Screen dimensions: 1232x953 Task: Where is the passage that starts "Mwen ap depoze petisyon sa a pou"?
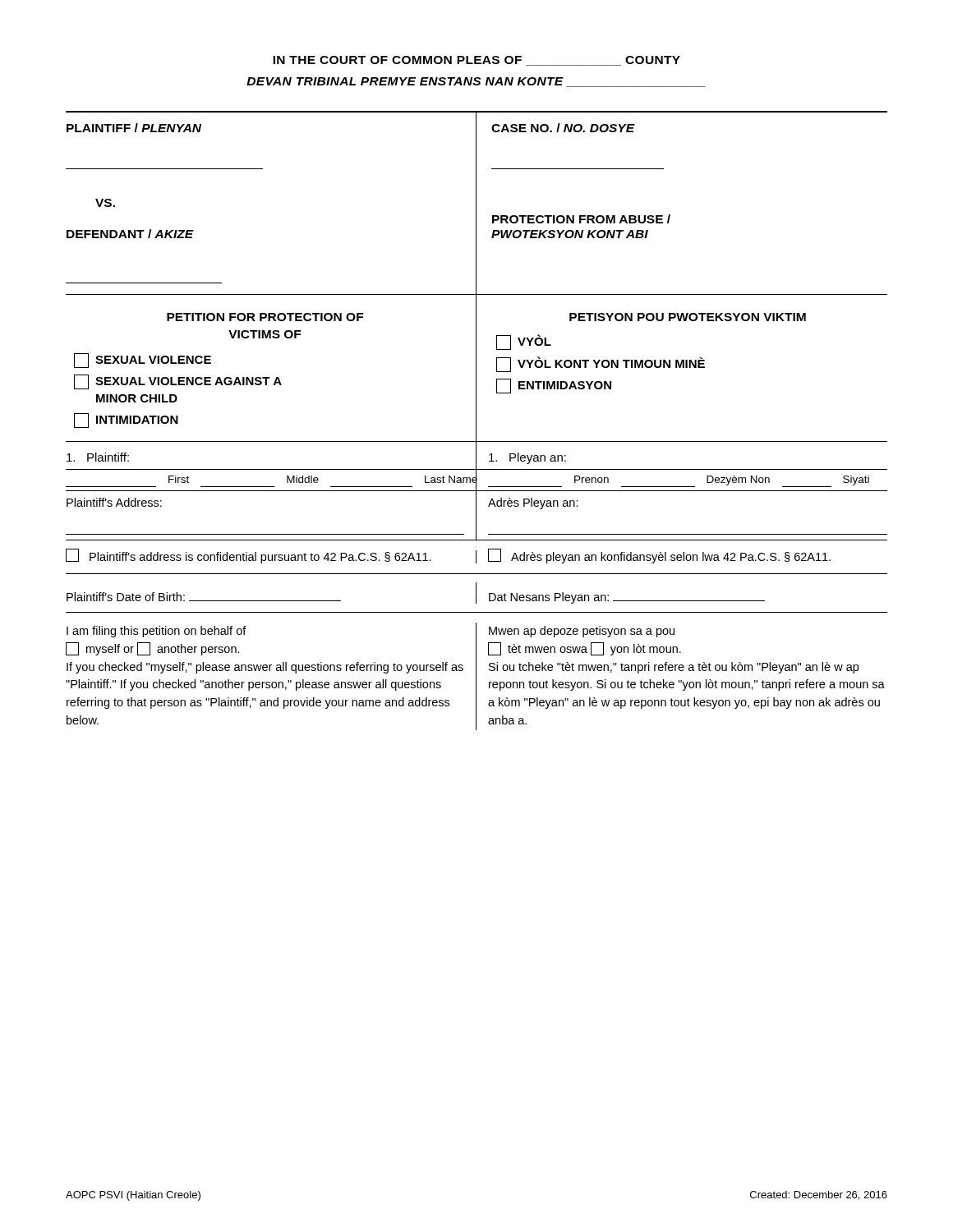click(x=686, y=676)
